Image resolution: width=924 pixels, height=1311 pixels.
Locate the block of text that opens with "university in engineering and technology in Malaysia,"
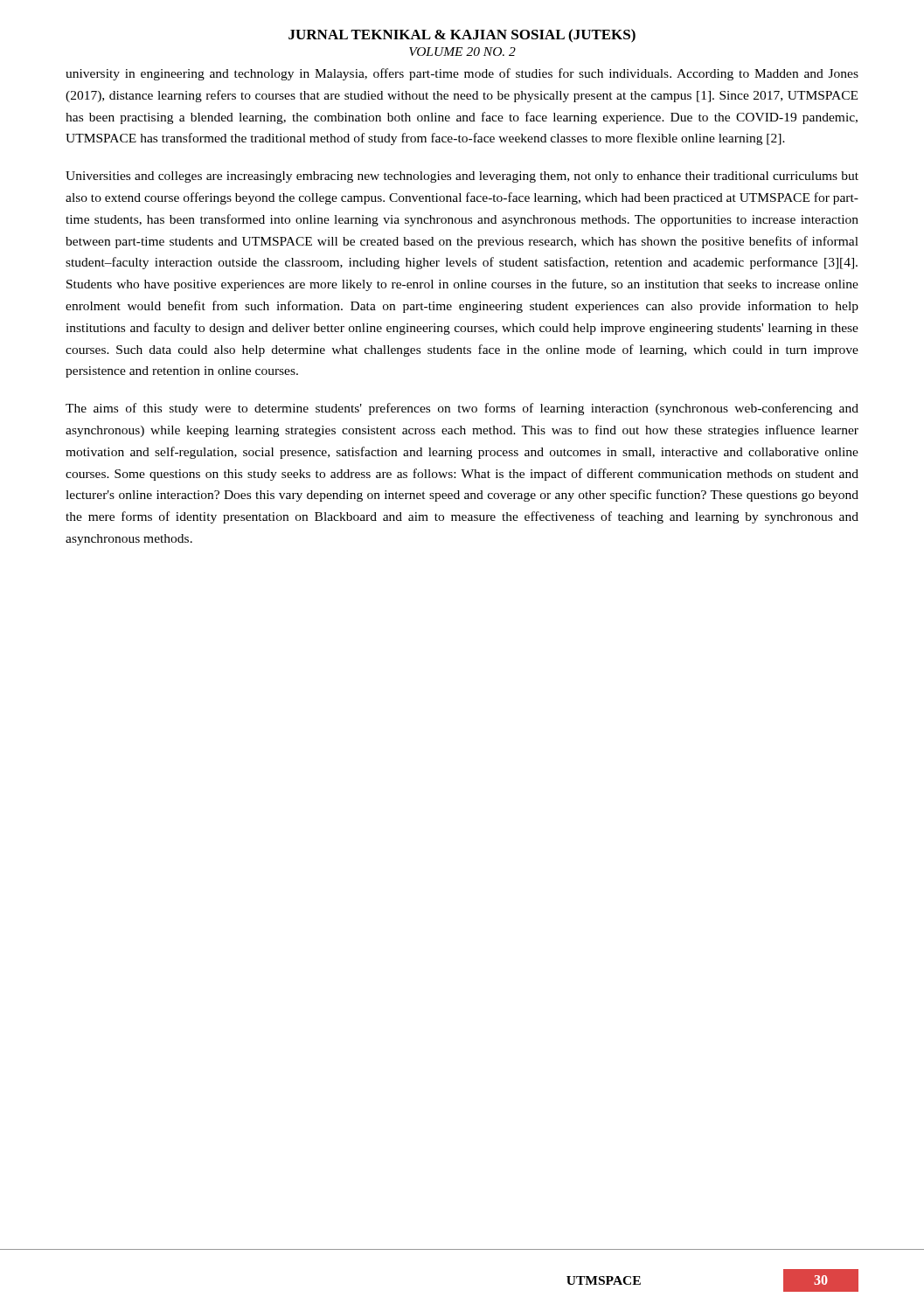coord(462,105)
